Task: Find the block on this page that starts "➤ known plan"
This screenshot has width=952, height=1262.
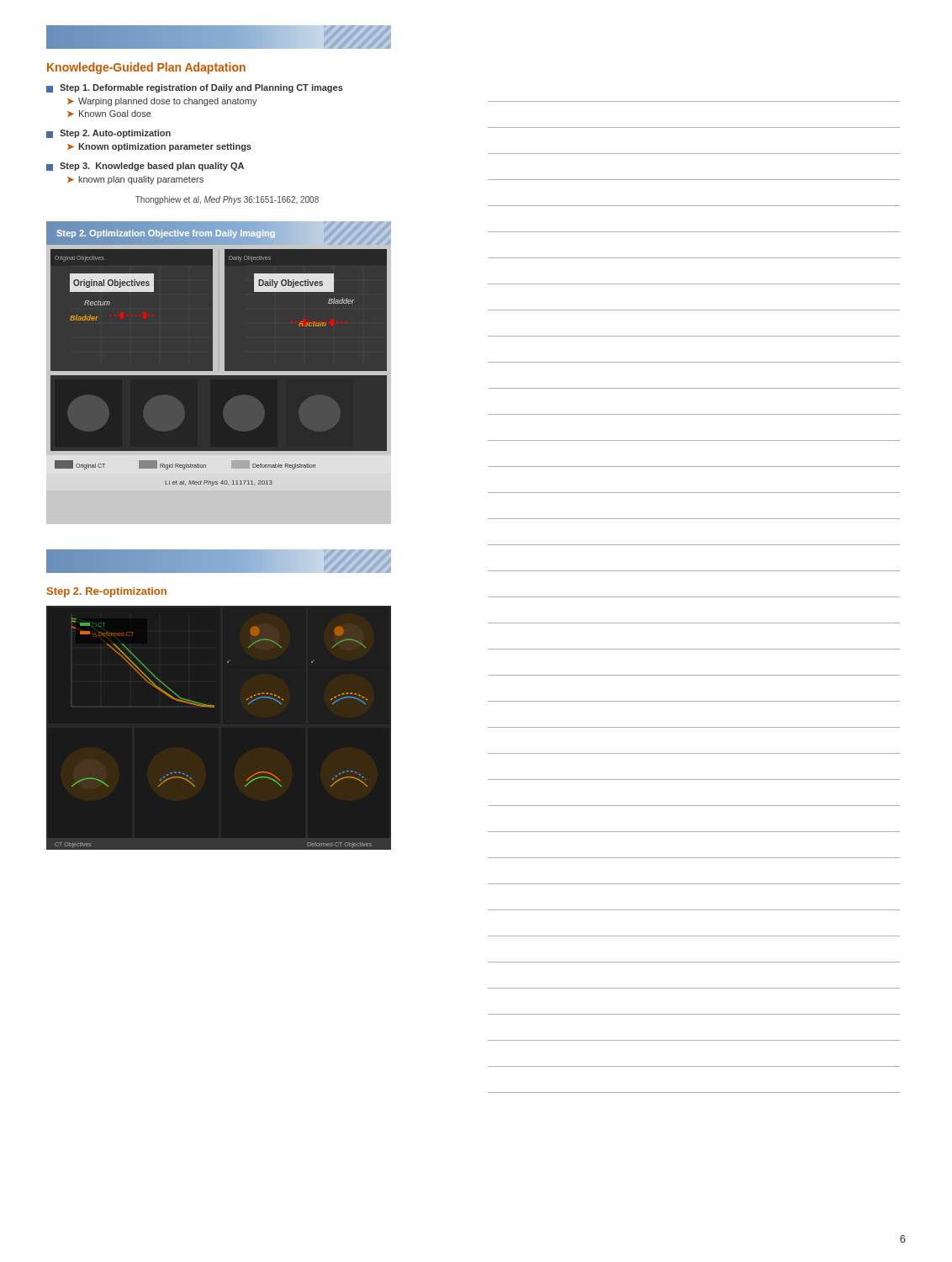Action: 135,180
